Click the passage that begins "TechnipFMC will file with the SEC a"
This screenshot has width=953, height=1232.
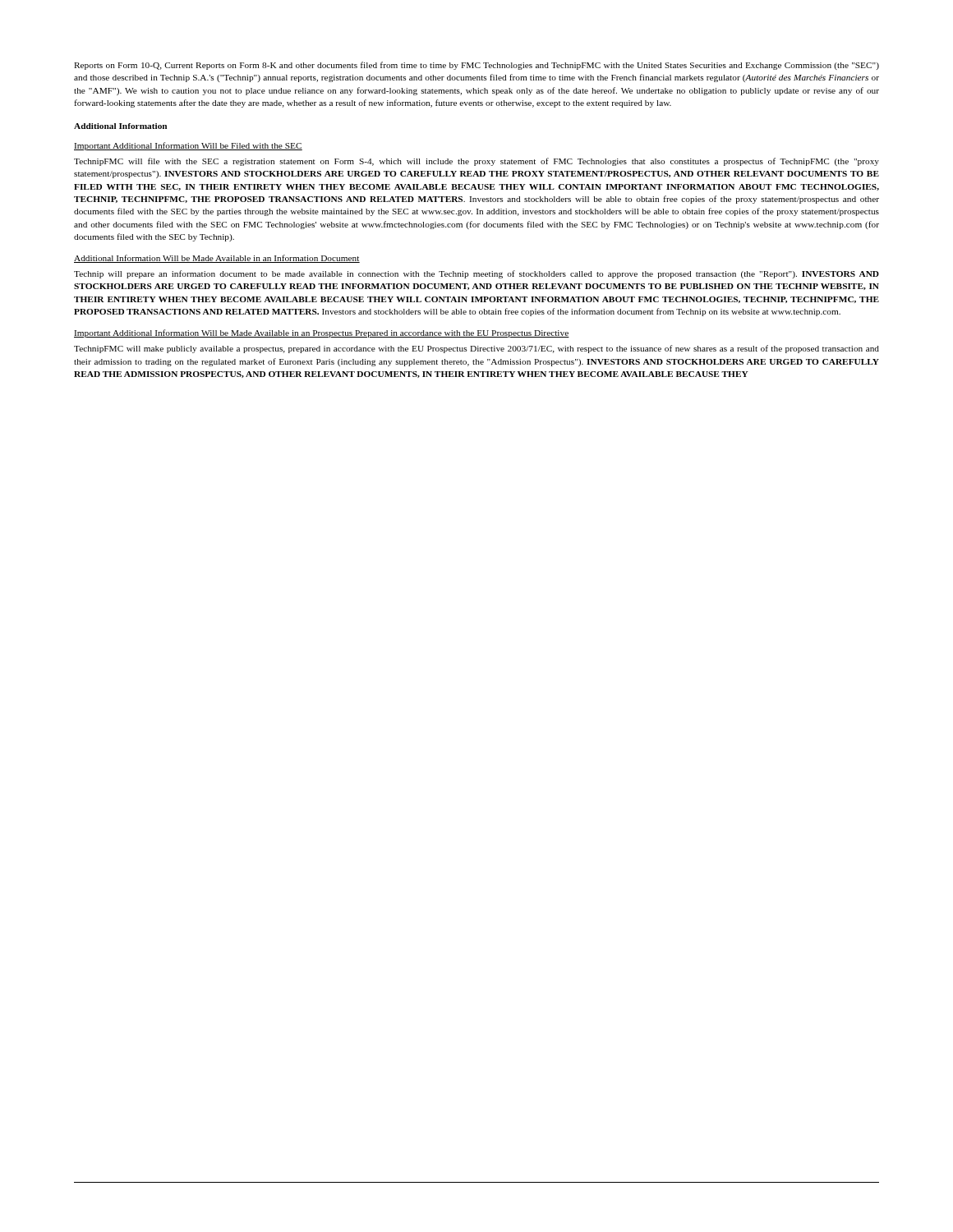[476, 199]
